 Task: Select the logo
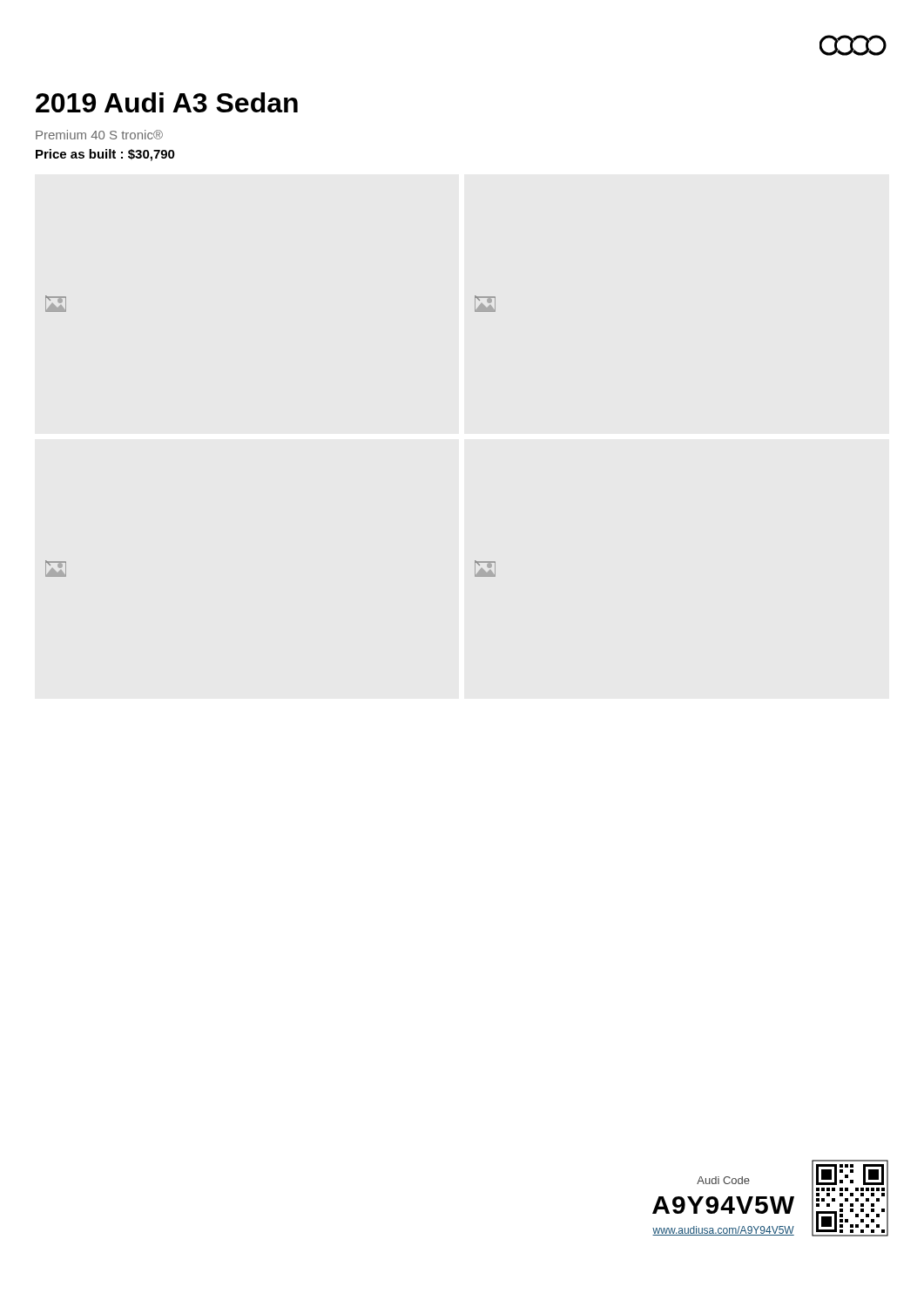tap(854, 45)
